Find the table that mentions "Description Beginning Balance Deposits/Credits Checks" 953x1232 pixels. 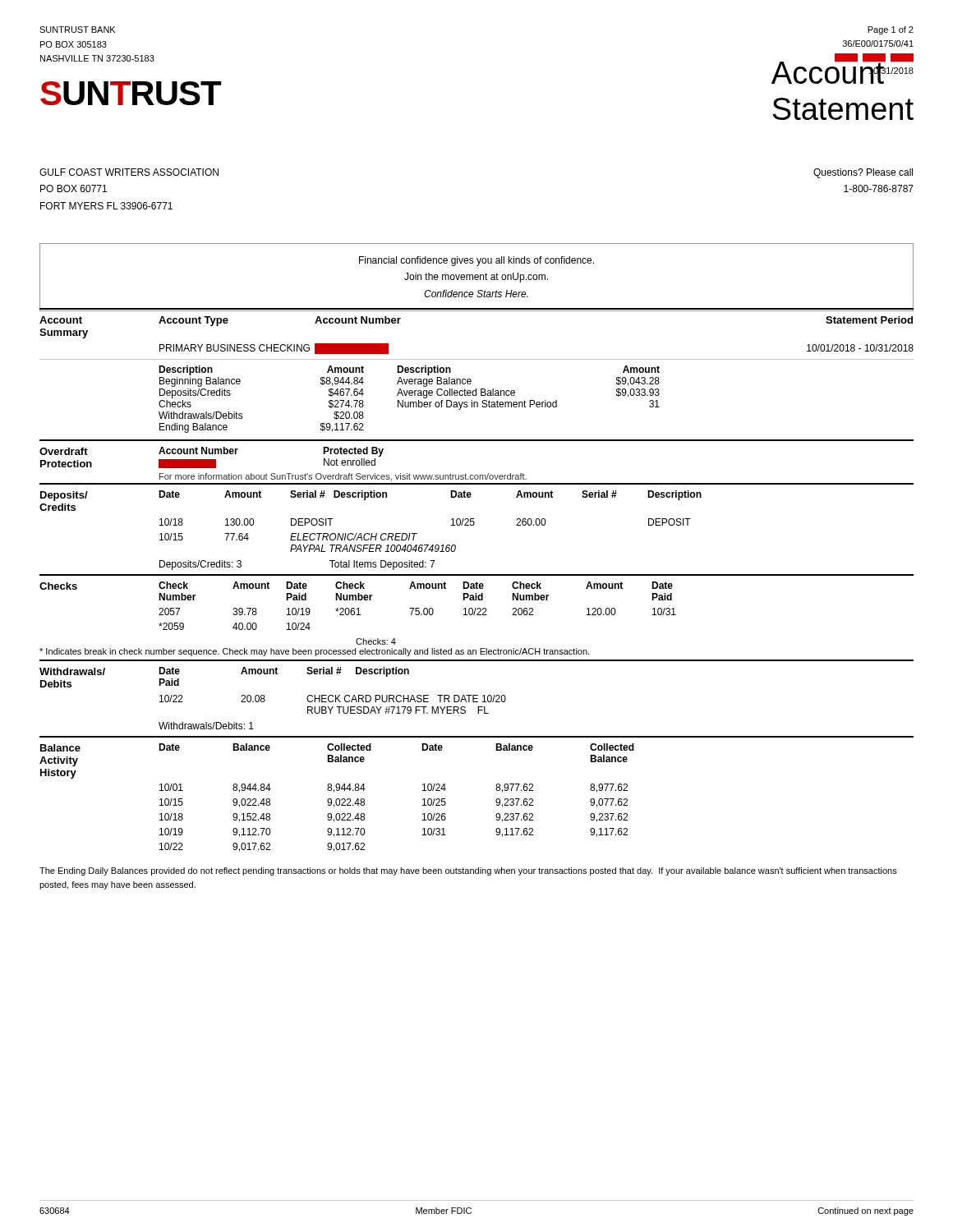pyautogui.click(x=476, y=400)
